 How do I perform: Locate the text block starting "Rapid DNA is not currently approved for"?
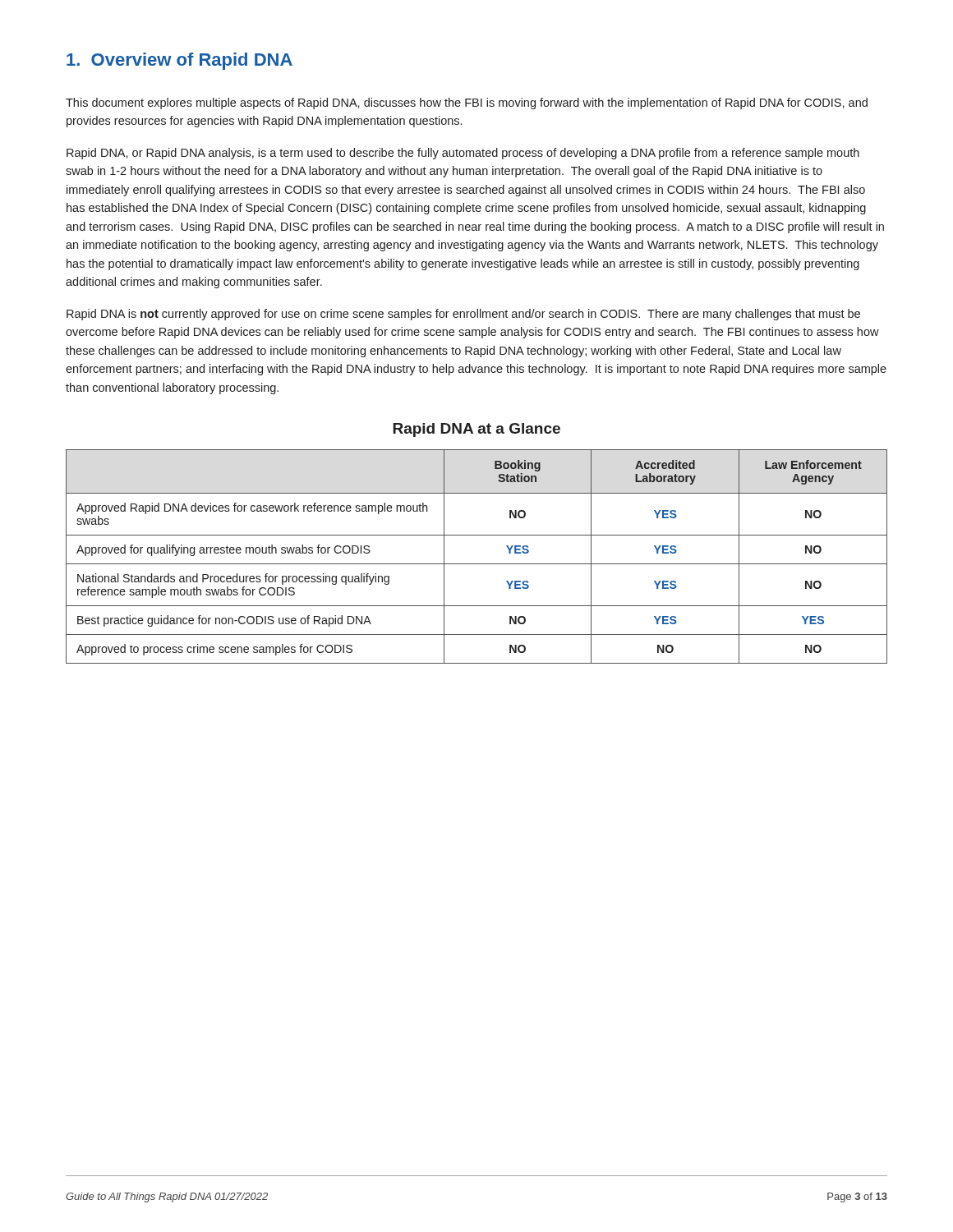(x=476, y=350)
